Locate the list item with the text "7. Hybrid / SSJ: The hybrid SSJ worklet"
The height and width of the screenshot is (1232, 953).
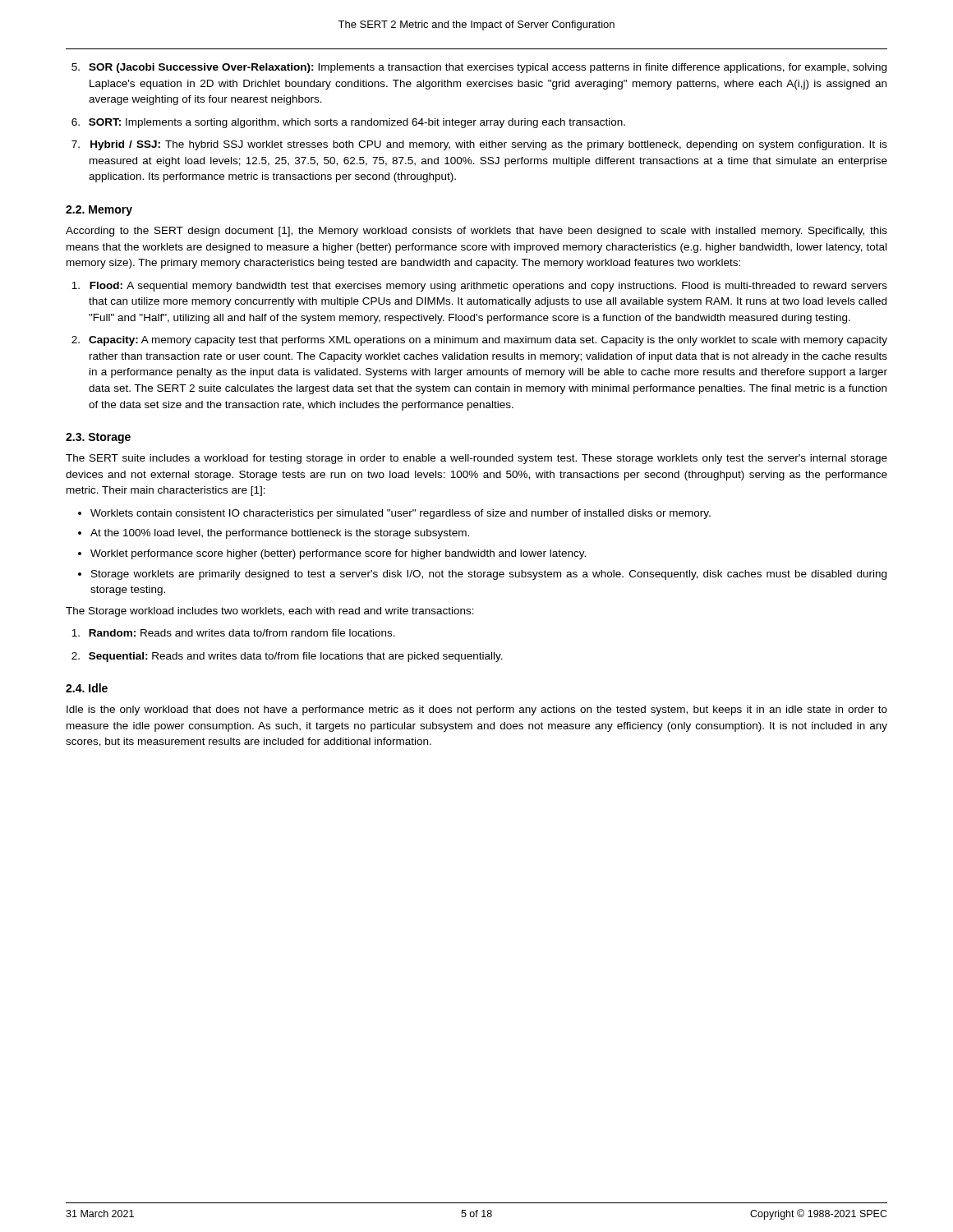pyautogui.click(x=476, y=160)
